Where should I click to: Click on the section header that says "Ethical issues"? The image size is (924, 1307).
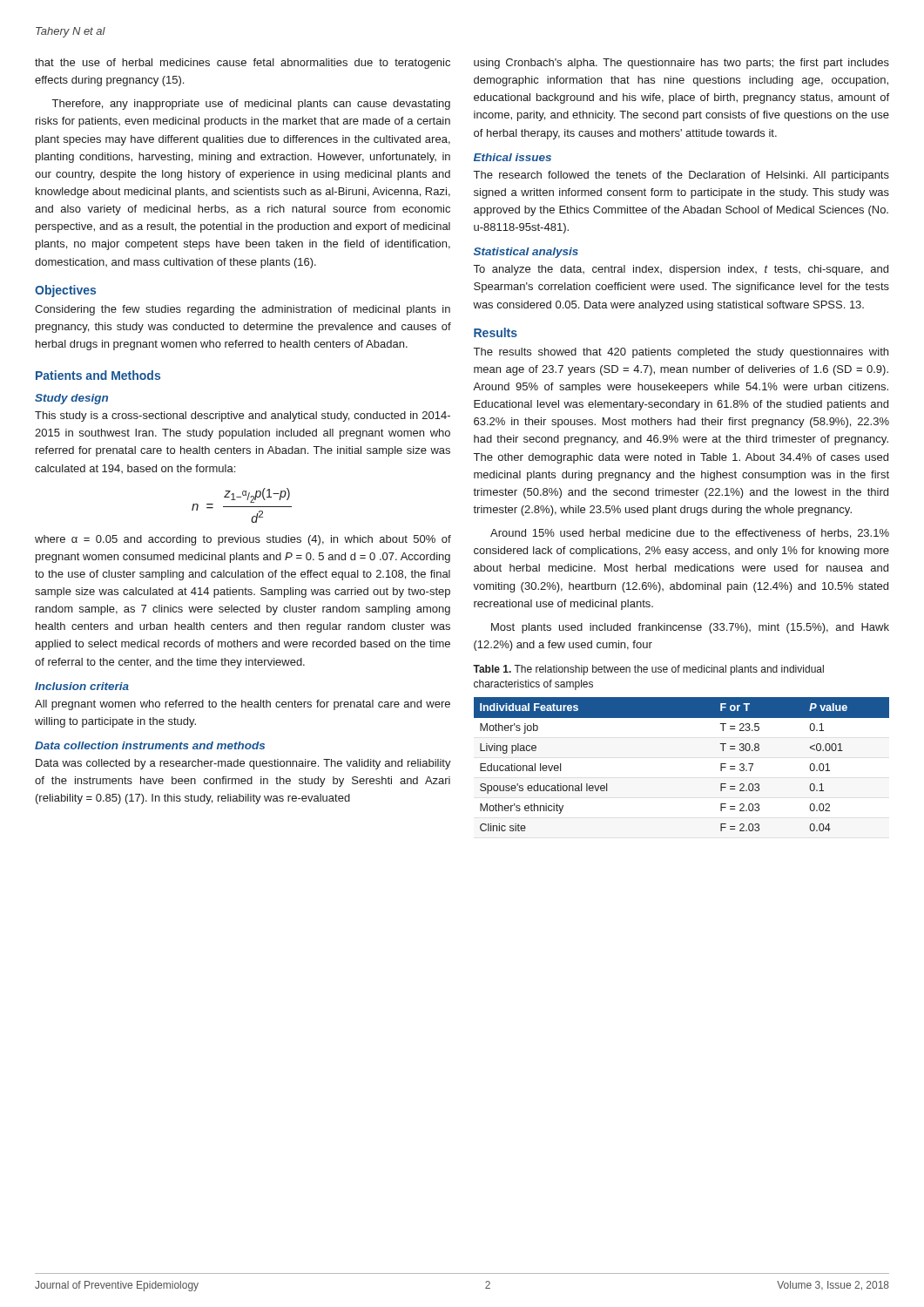coord(513,157)
